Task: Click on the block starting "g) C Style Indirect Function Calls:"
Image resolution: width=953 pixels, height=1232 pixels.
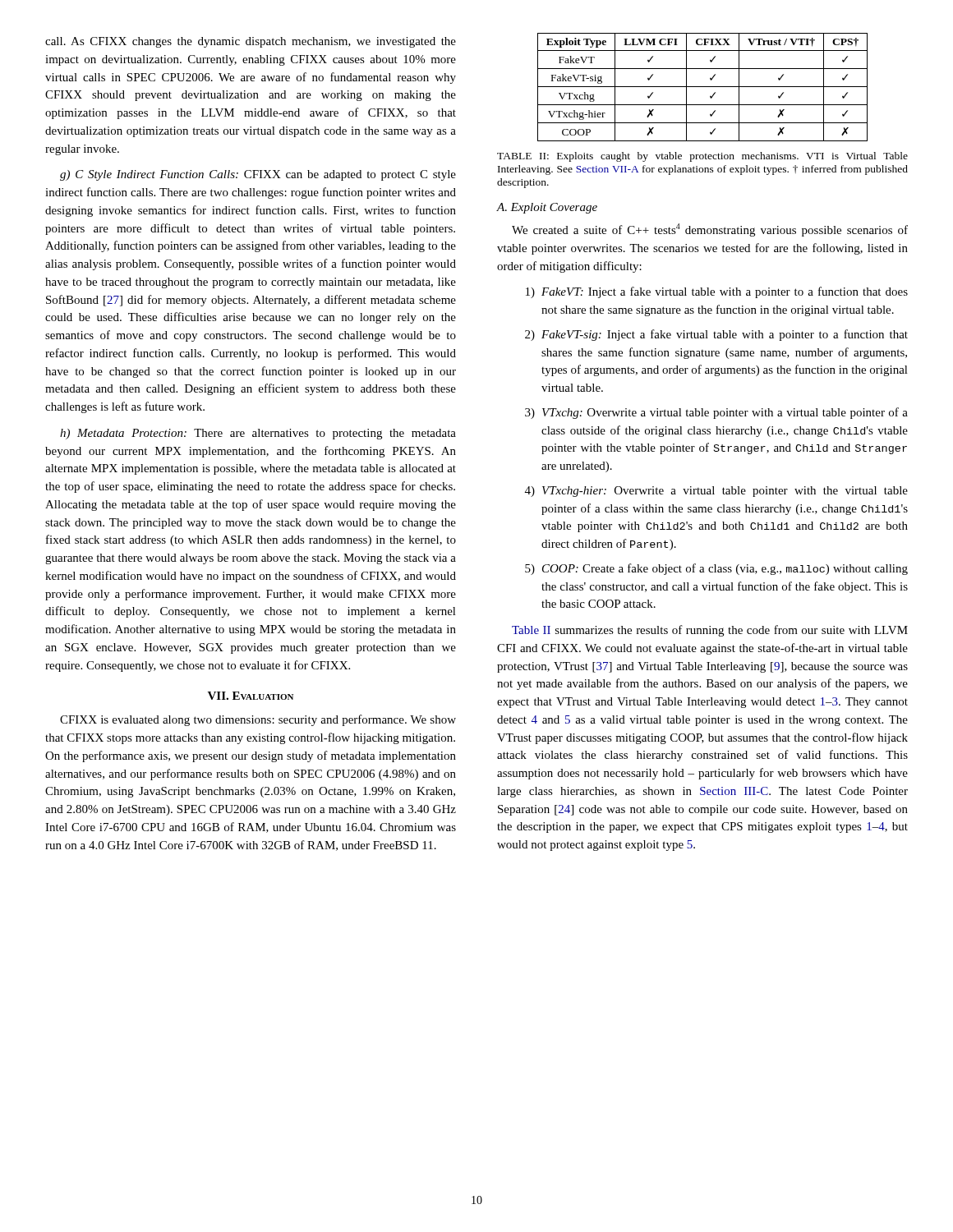Action: point(251,291)
